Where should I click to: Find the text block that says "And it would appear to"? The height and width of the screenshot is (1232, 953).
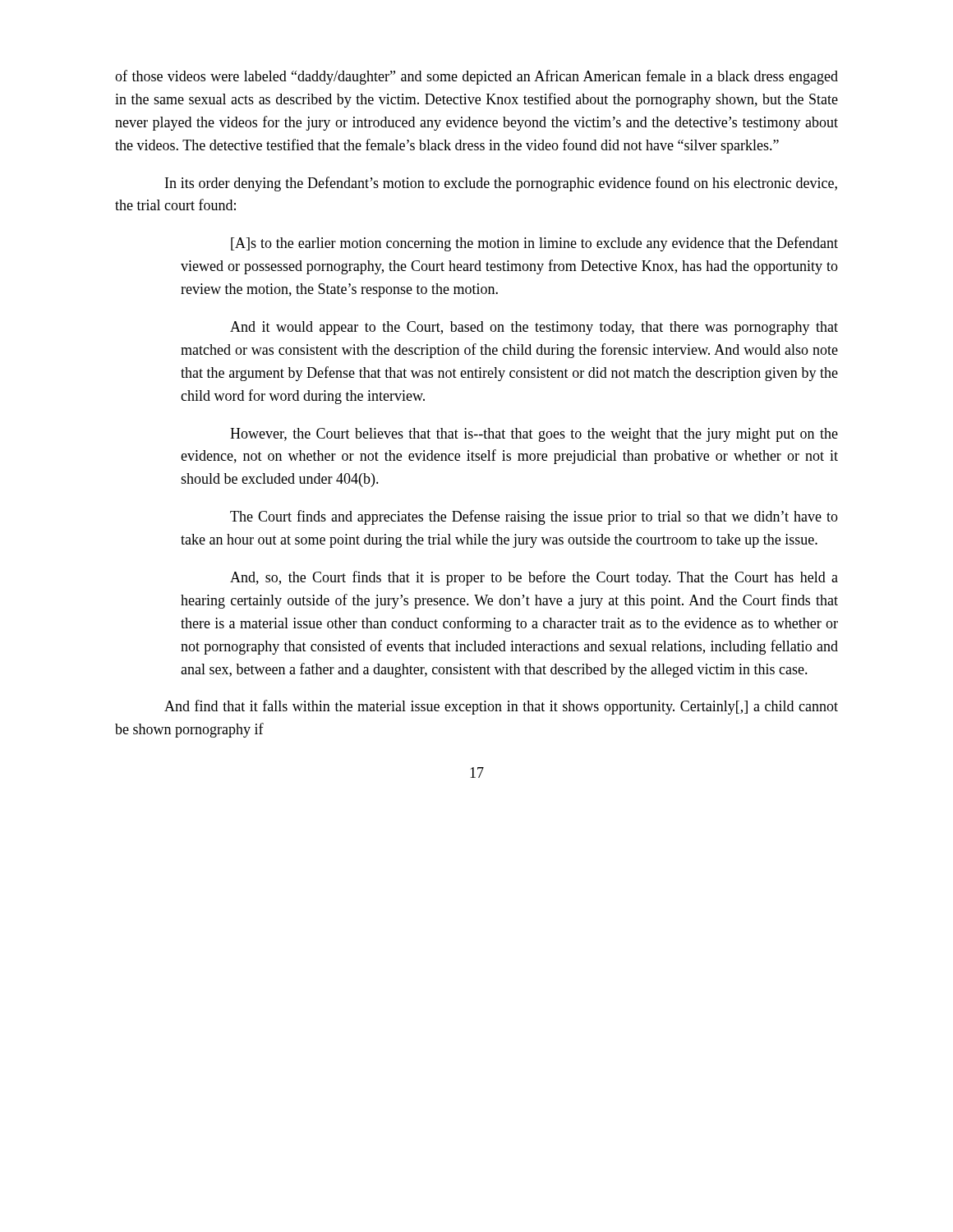(x=509, y=361)
